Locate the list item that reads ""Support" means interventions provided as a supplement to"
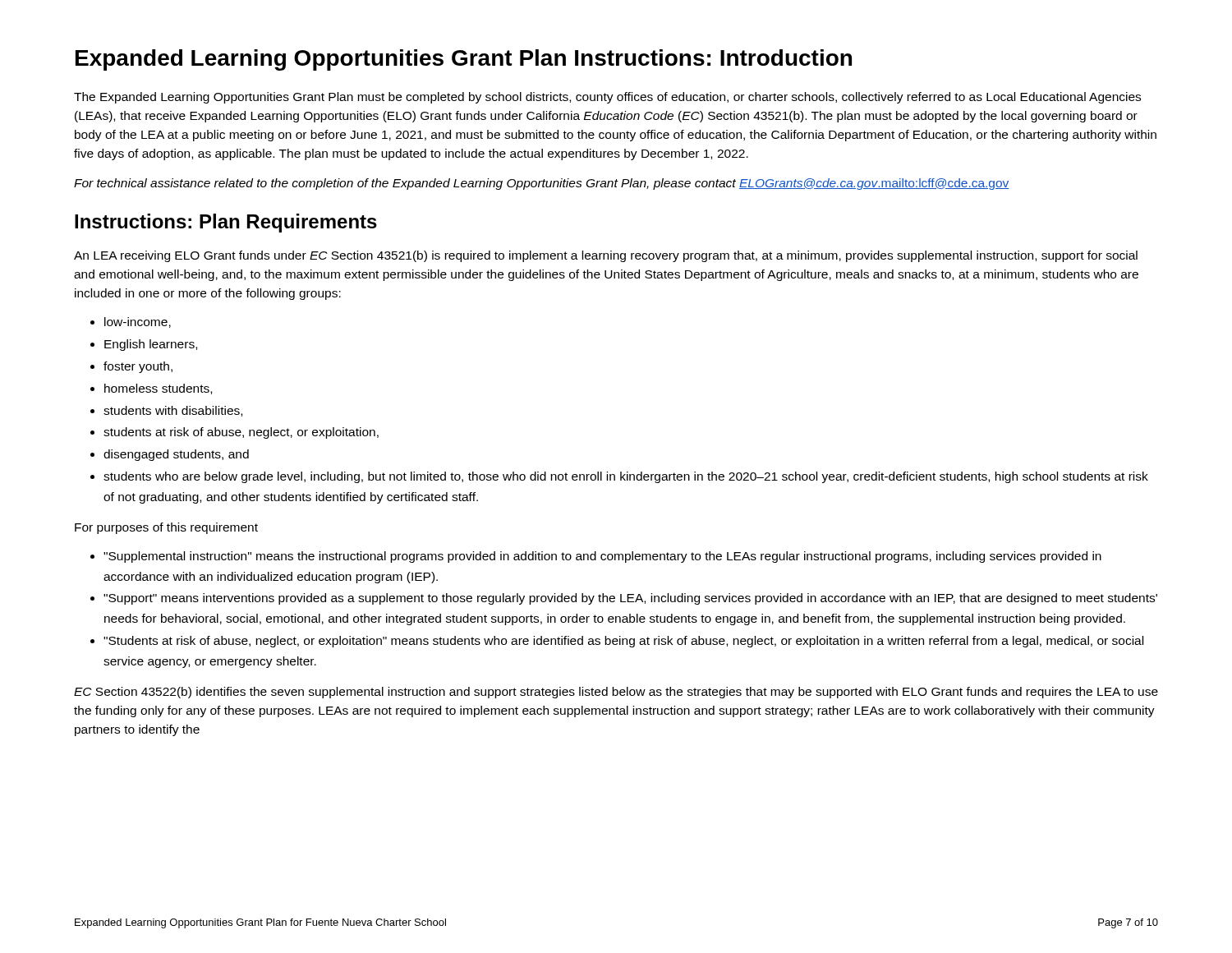 pyautogui.click(x=631, y=609)
